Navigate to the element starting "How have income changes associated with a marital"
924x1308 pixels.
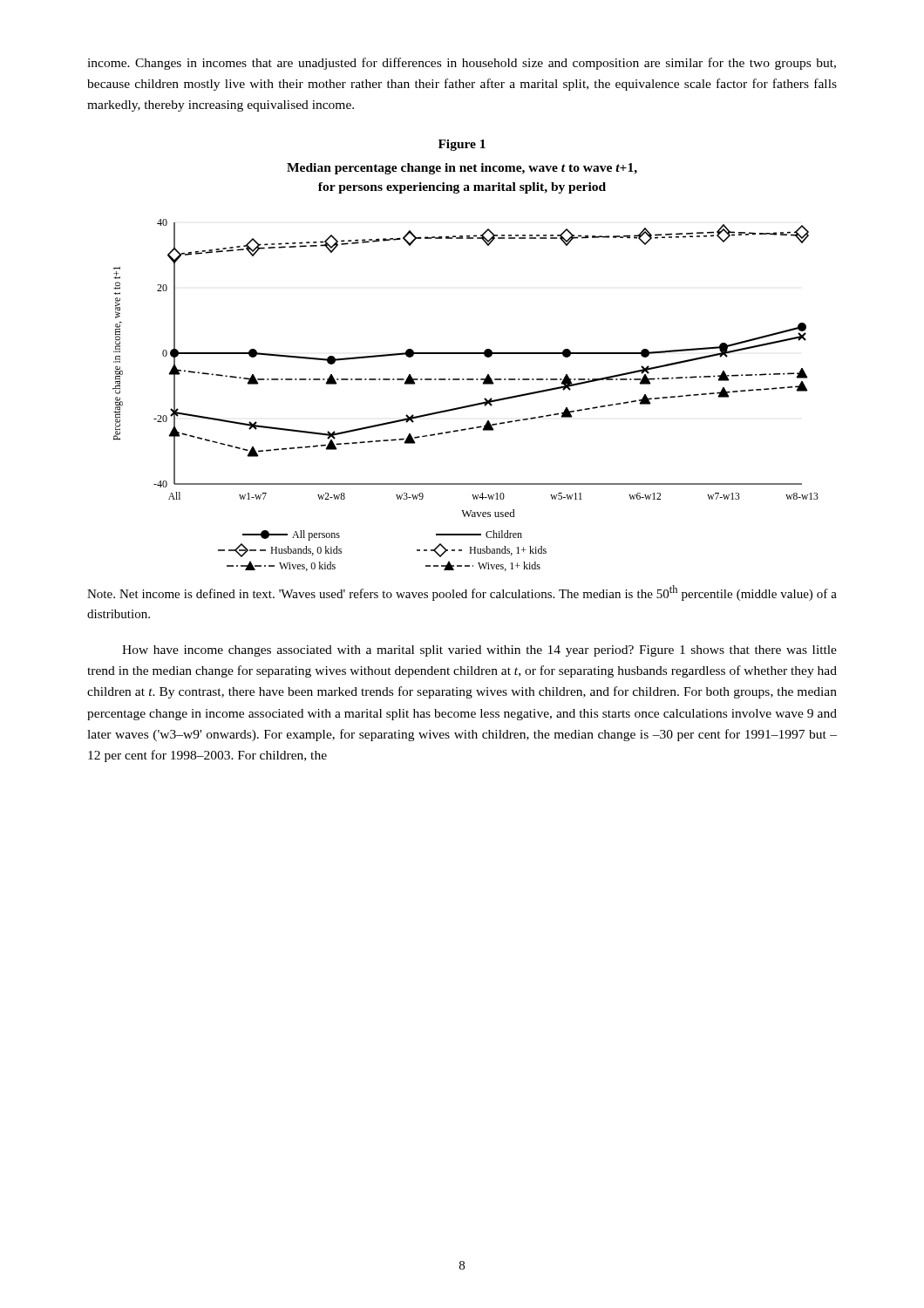[x=462, y=702]
